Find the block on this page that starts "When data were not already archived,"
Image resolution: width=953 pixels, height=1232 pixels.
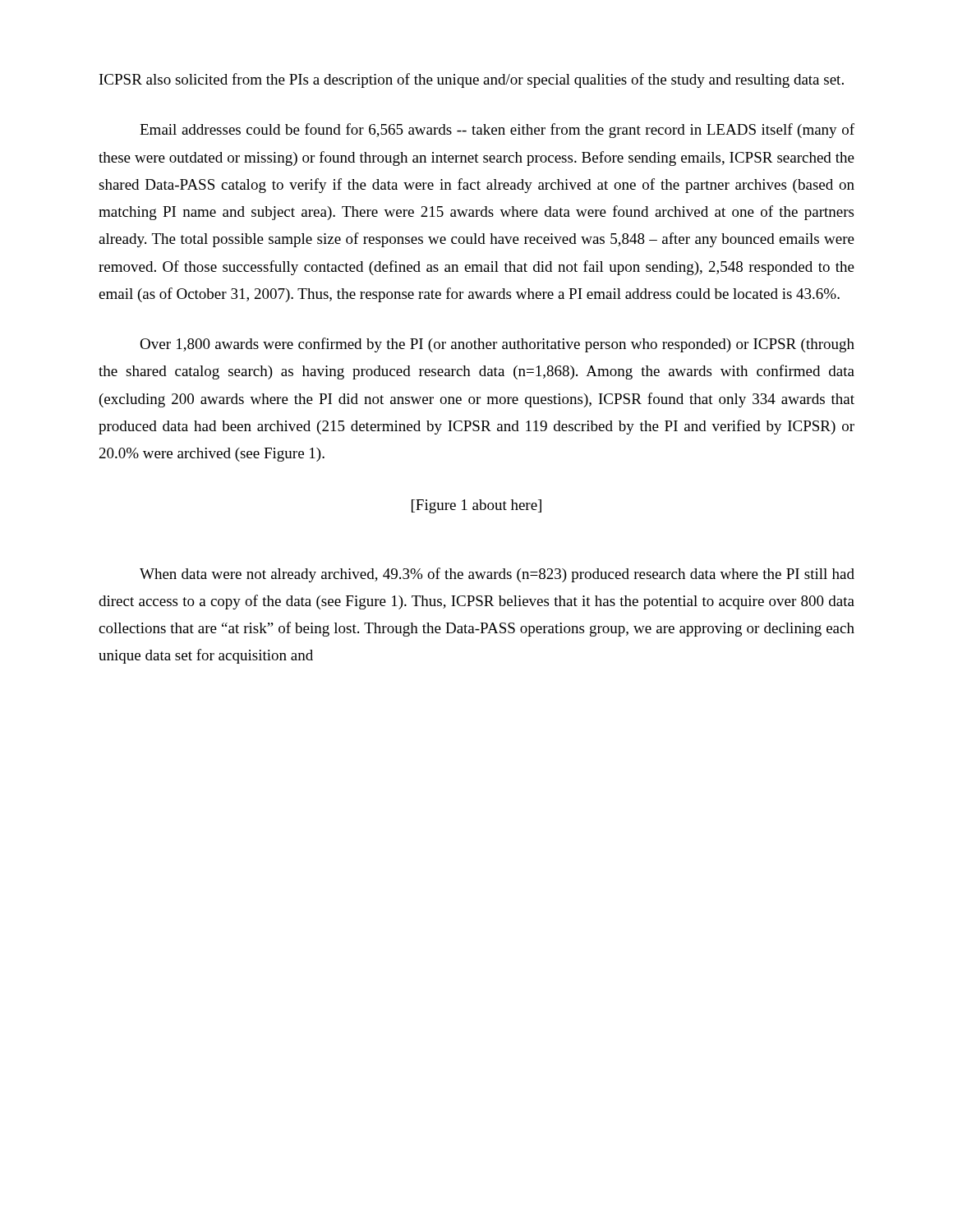(476, 614)
